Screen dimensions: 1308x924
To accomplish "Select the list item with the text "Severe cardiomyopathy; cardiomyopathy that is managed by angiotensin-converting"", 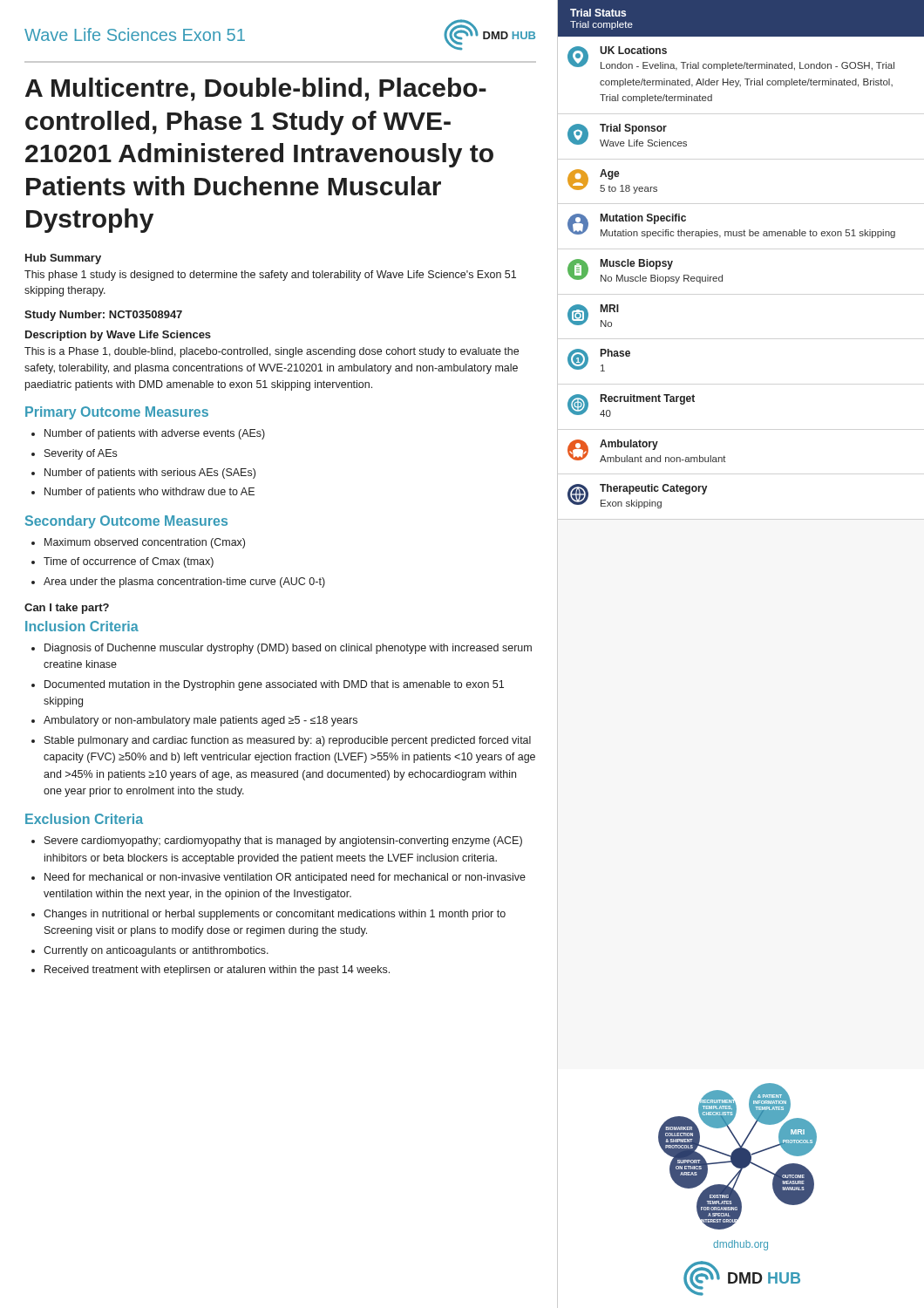I will pyautogui.click(x=283, y=849).
